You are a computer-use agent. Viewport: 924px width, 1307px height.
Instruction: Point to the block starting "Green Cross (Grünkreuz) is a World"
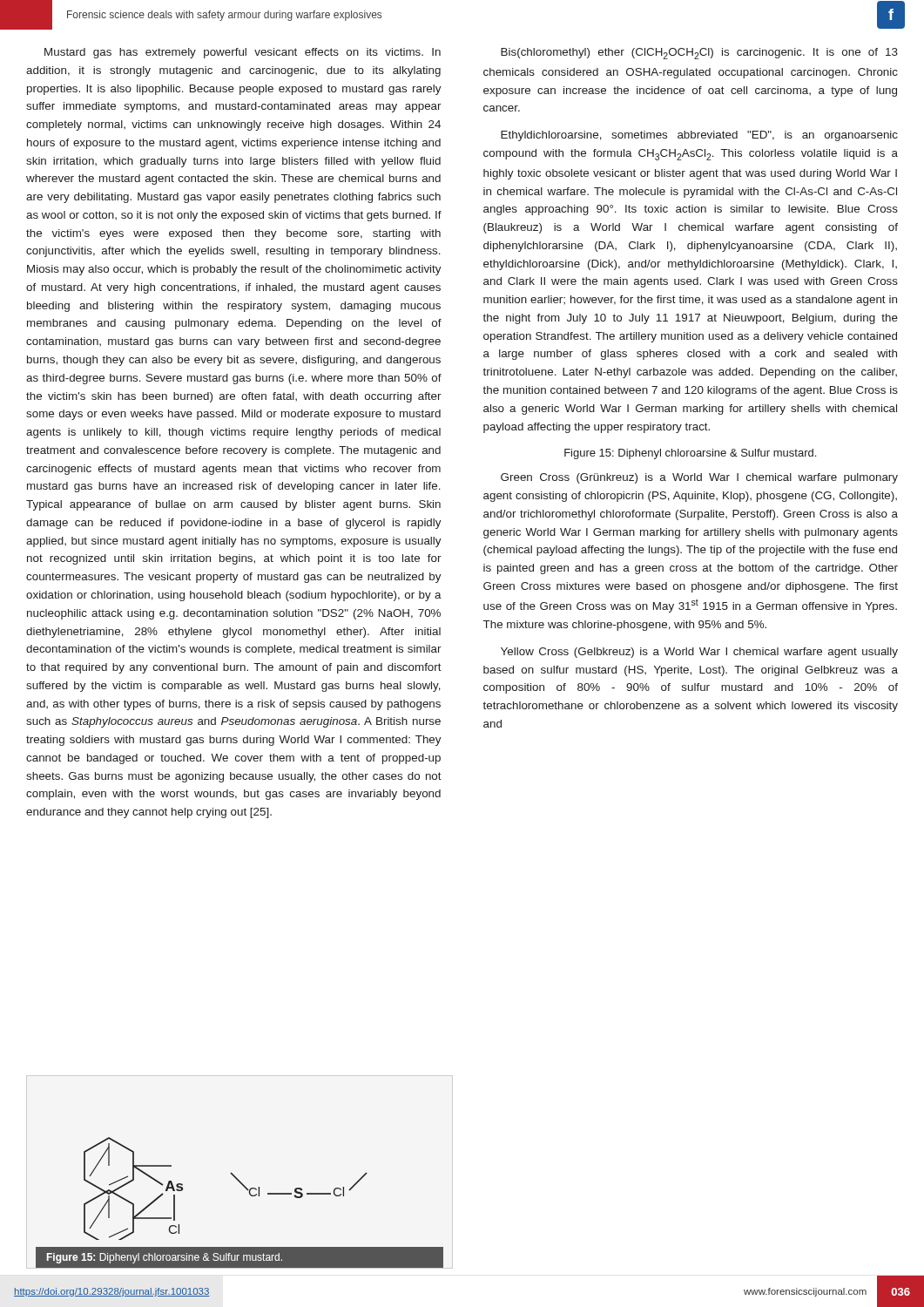pyautogui.click(x=690, y=552)
